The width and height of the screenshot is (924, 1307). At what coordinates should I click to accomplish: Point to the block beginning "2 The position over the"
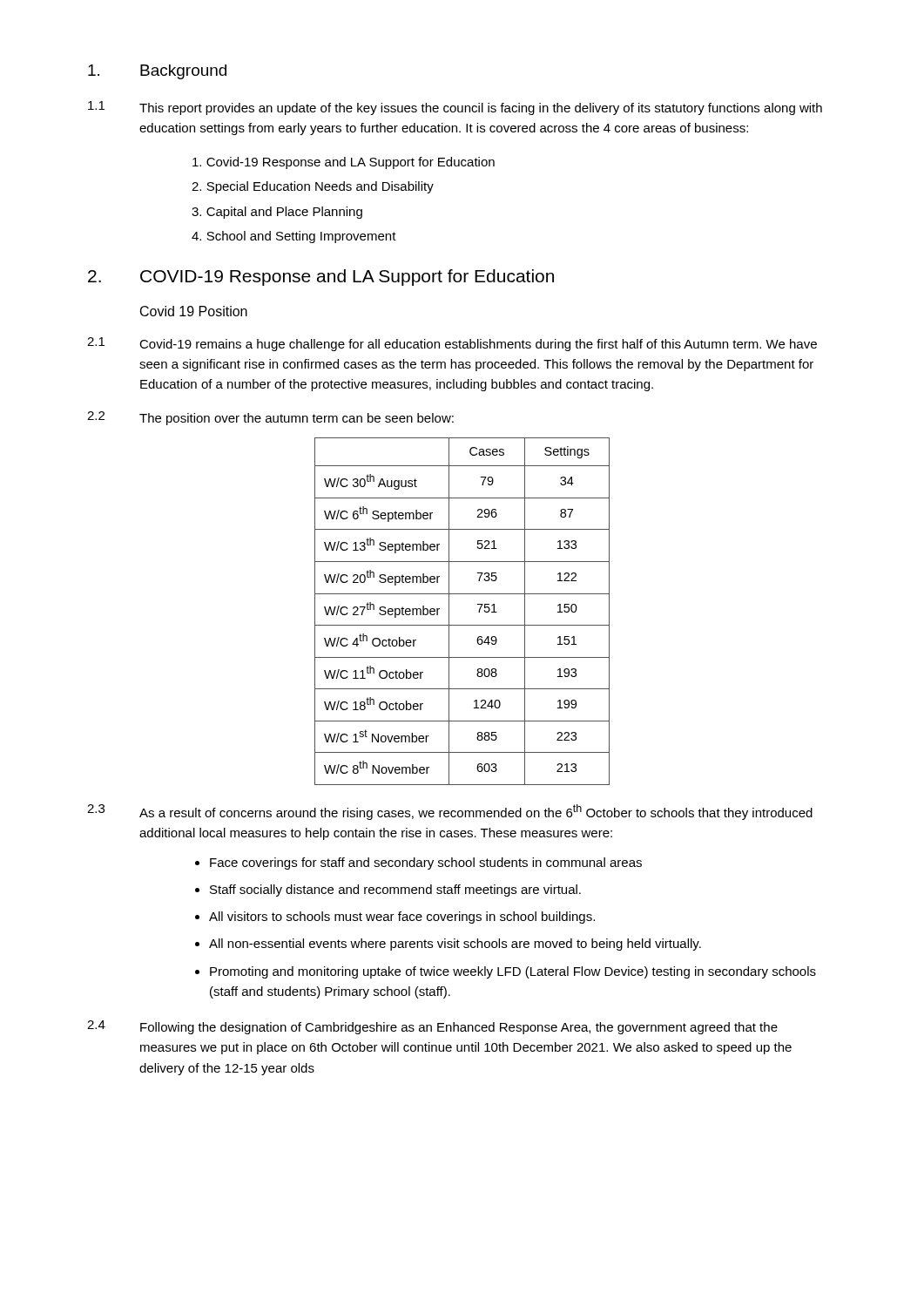click(462, 418)
